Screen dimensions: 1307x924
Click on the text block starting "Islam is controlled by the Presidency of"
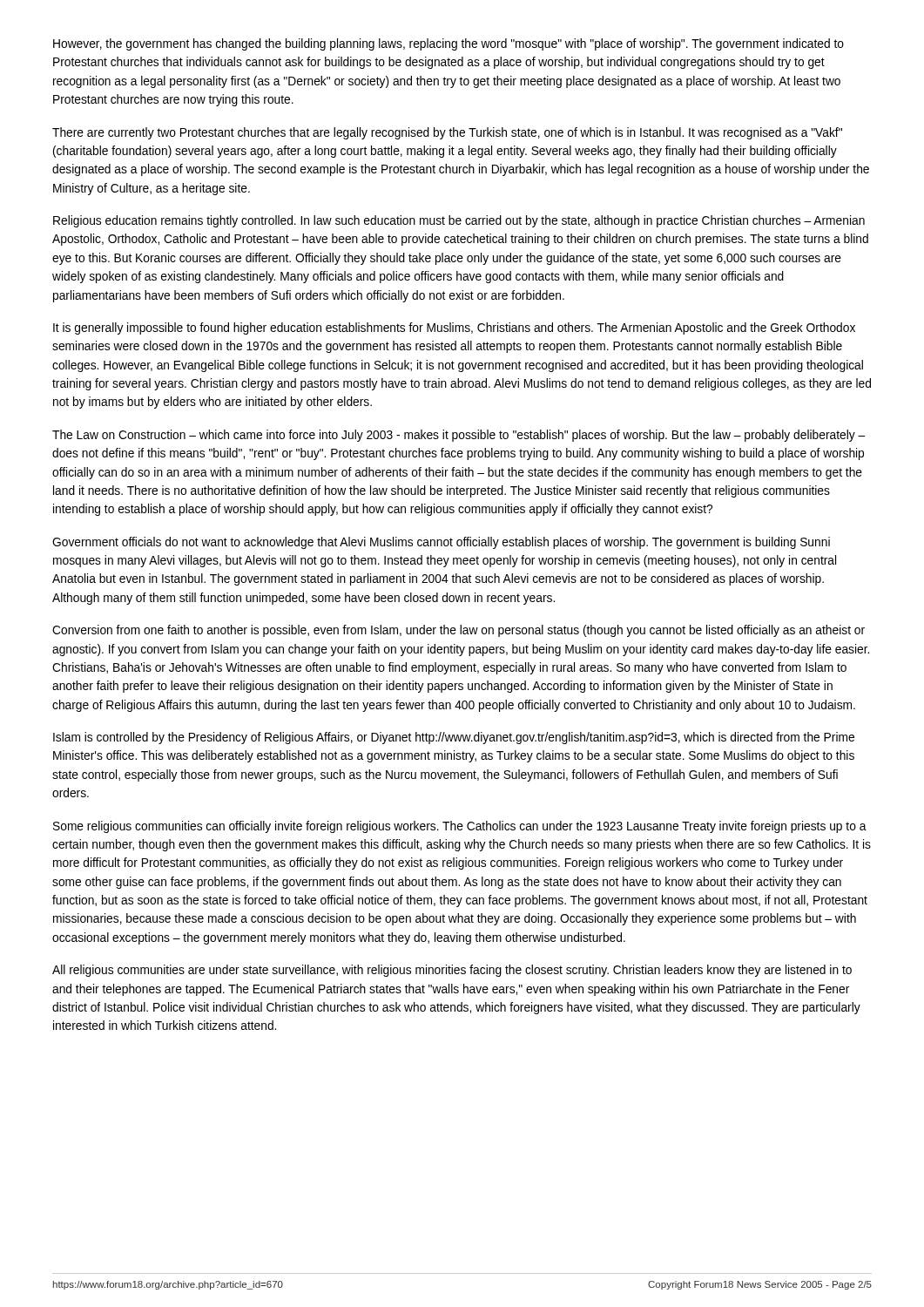click(x=454, y=766)
